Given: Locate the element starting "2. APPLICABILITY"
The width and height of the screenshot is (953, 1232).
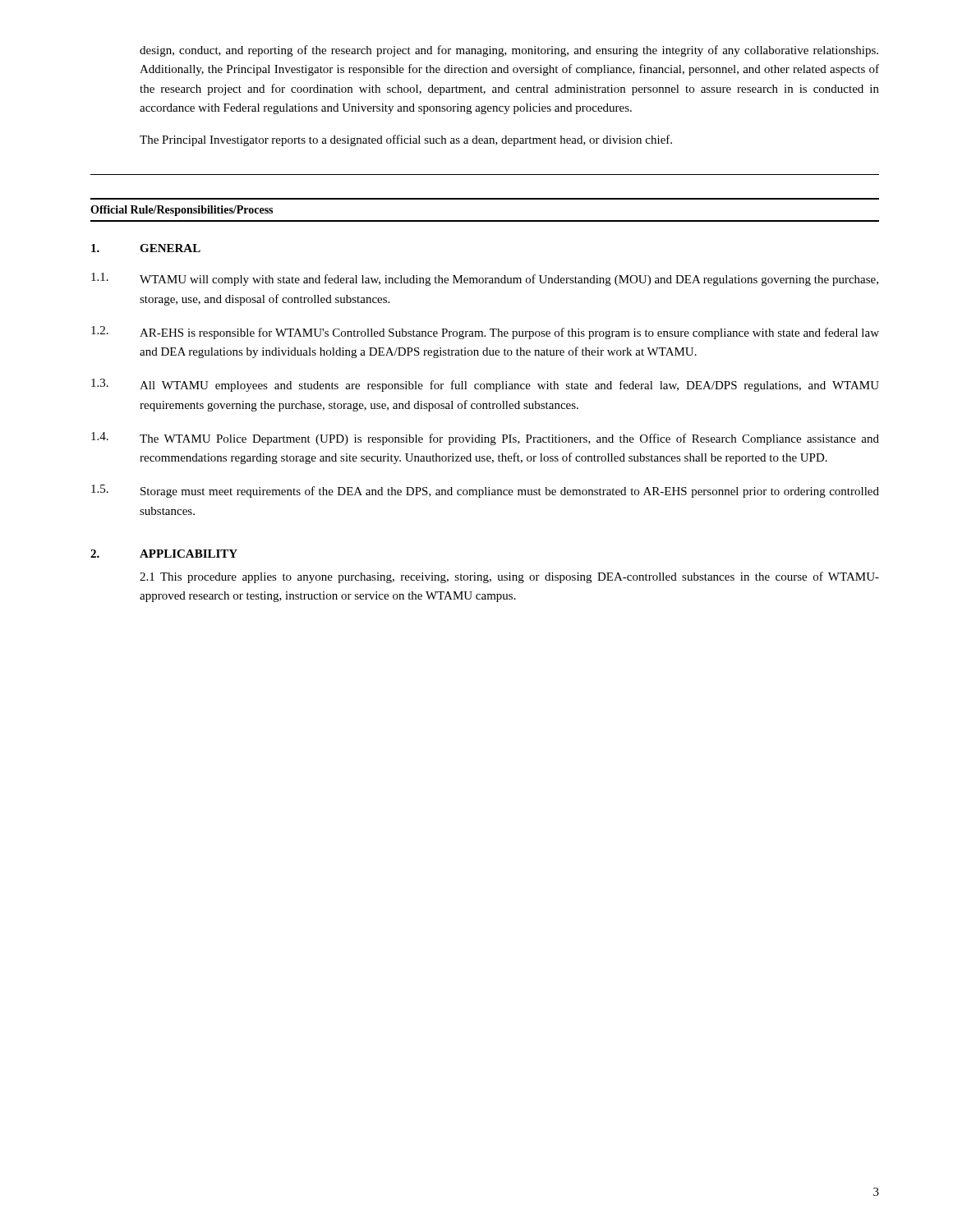Looking at the screenshot, I should [164, 554].
